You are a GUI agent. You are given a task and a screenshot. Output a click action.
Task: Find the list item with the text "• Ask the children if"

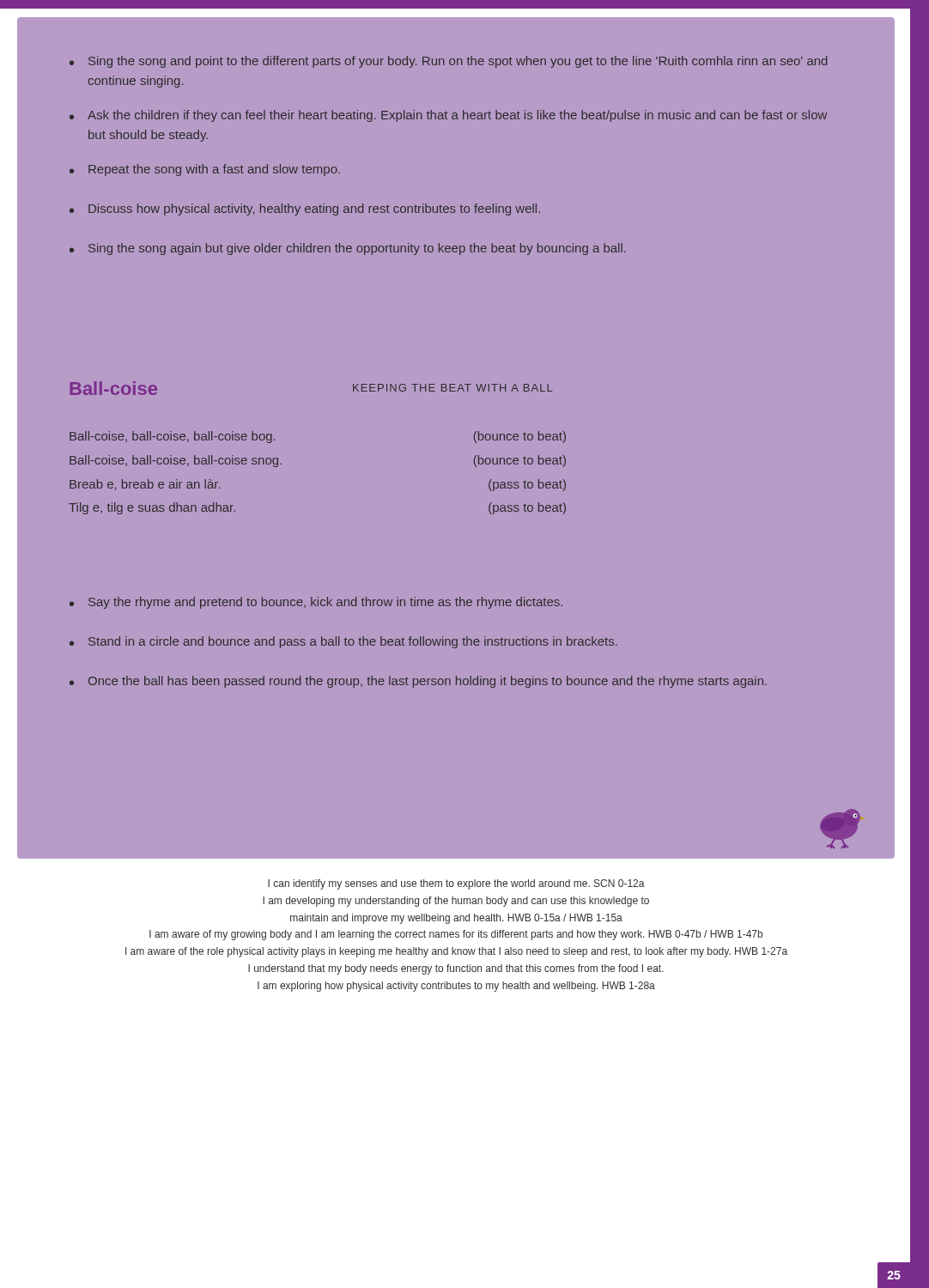(455, 125)
